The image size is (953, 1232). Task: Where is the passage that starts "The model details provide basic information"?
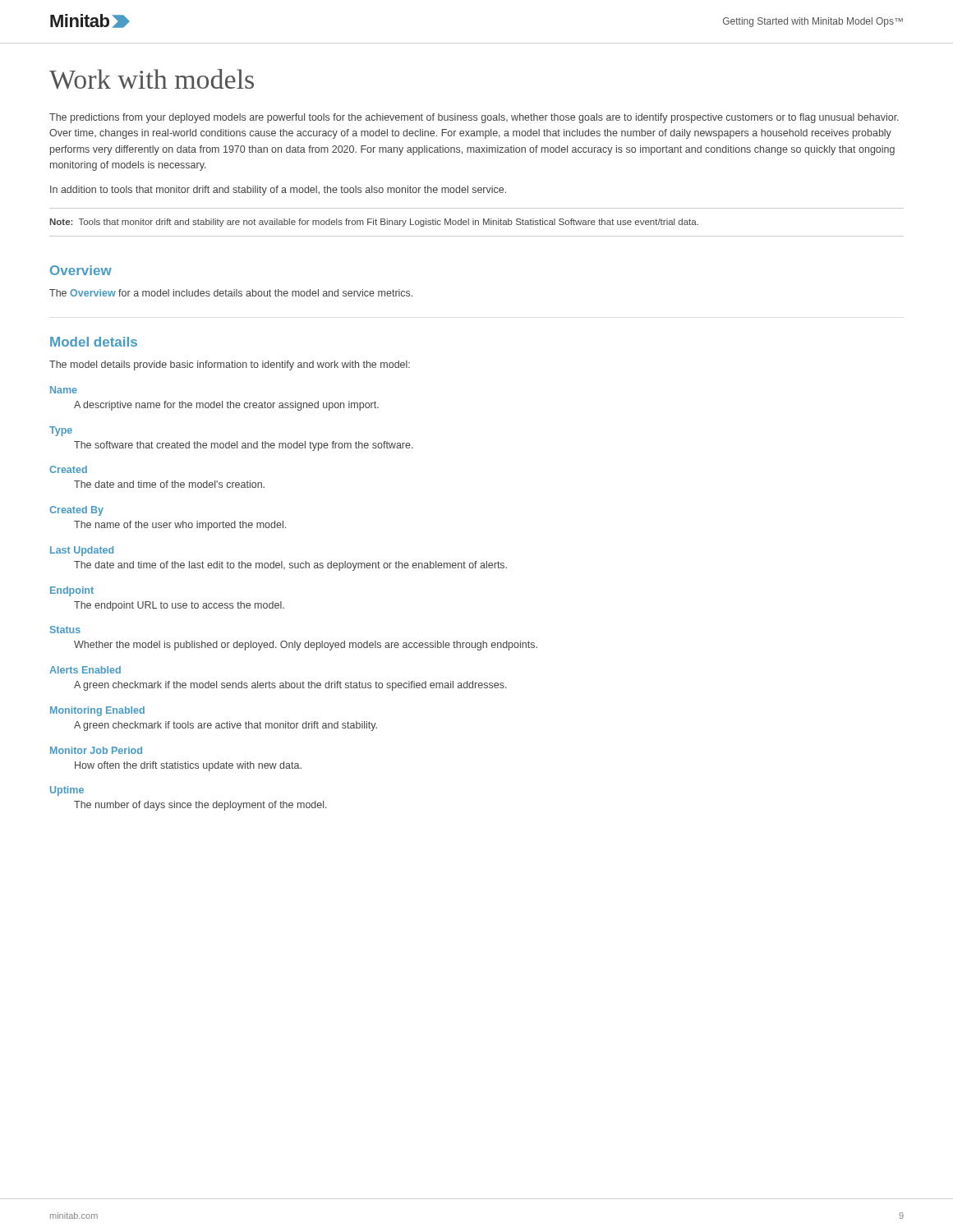point(230,364)
